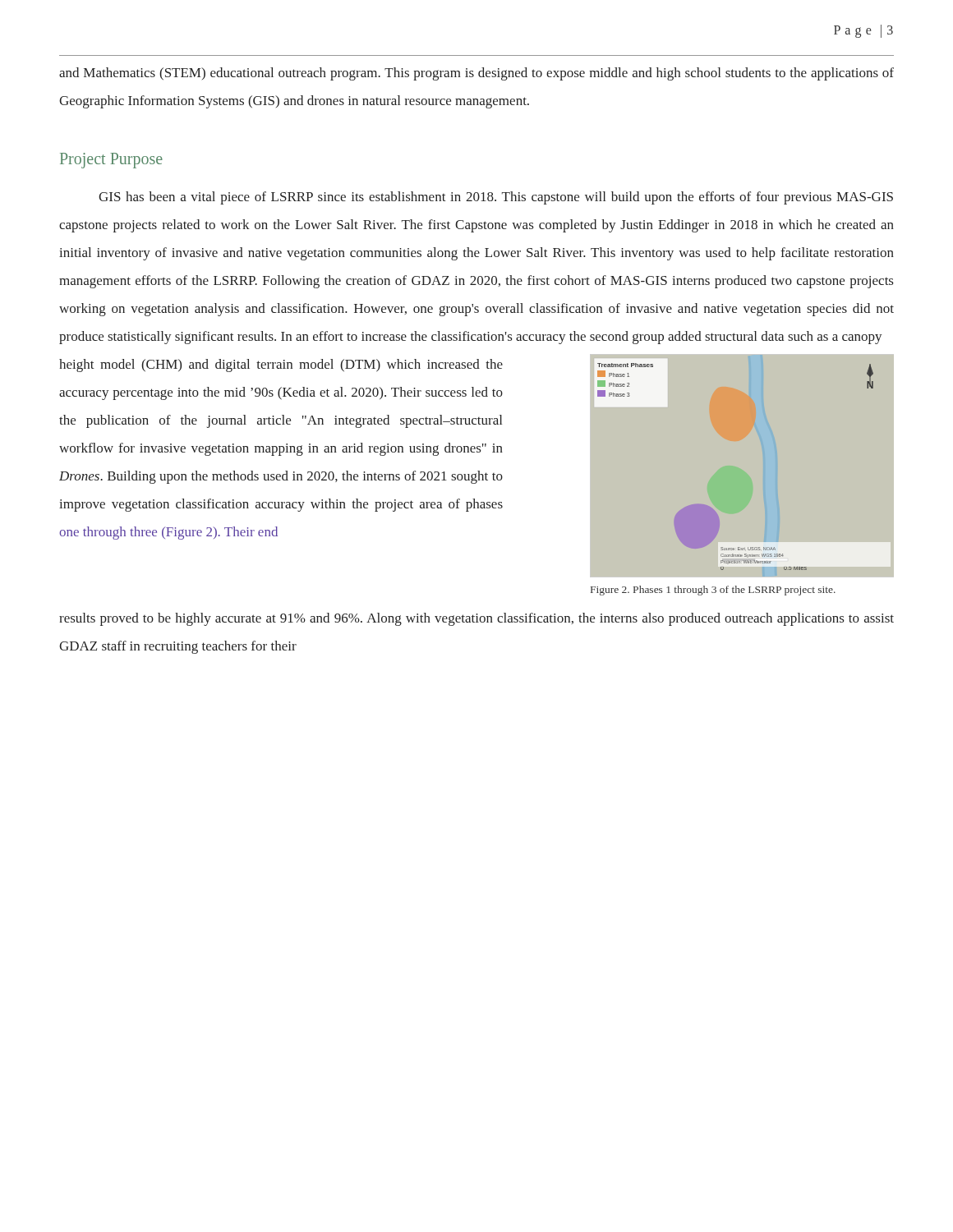Select the text block with the text "results proved to be highly"

[x=476, y=632]
